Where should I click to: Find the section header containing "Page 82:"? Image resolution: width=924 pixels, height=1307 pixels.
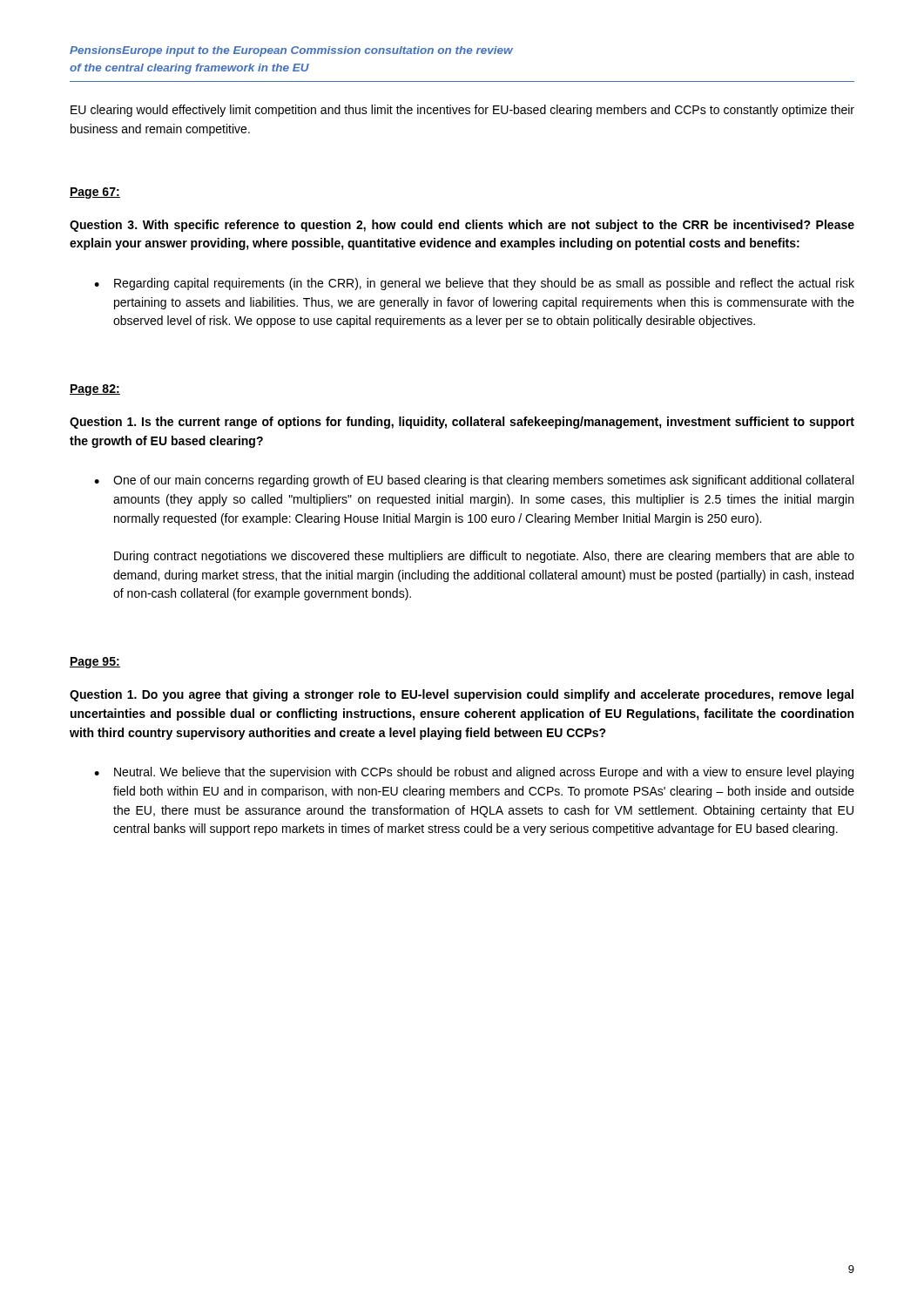pyautogui.click(x=95, y=389)
